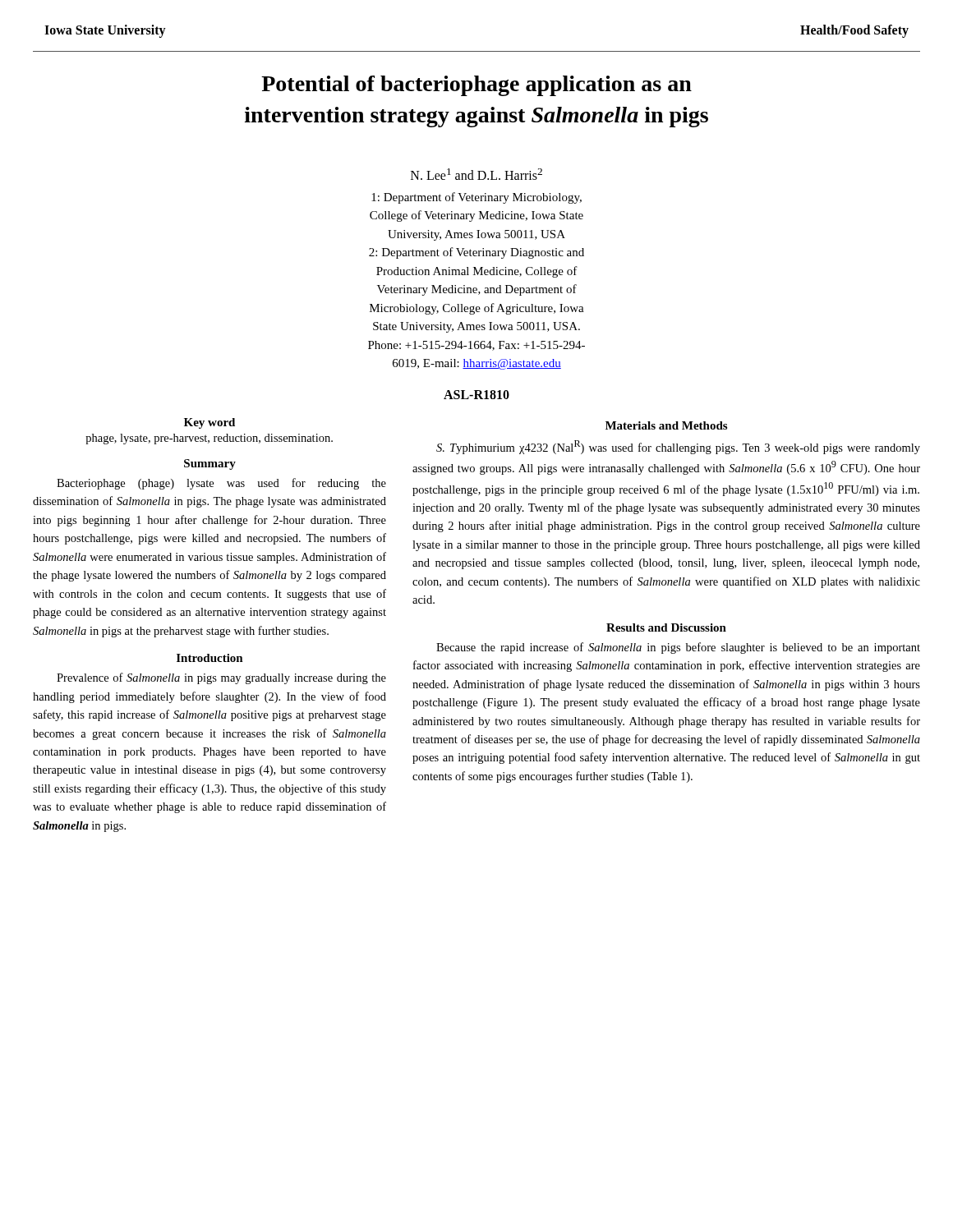Point to the region starting "Results and Discussion"
This screenshot has height=1232, width=953.
point(666,627)
